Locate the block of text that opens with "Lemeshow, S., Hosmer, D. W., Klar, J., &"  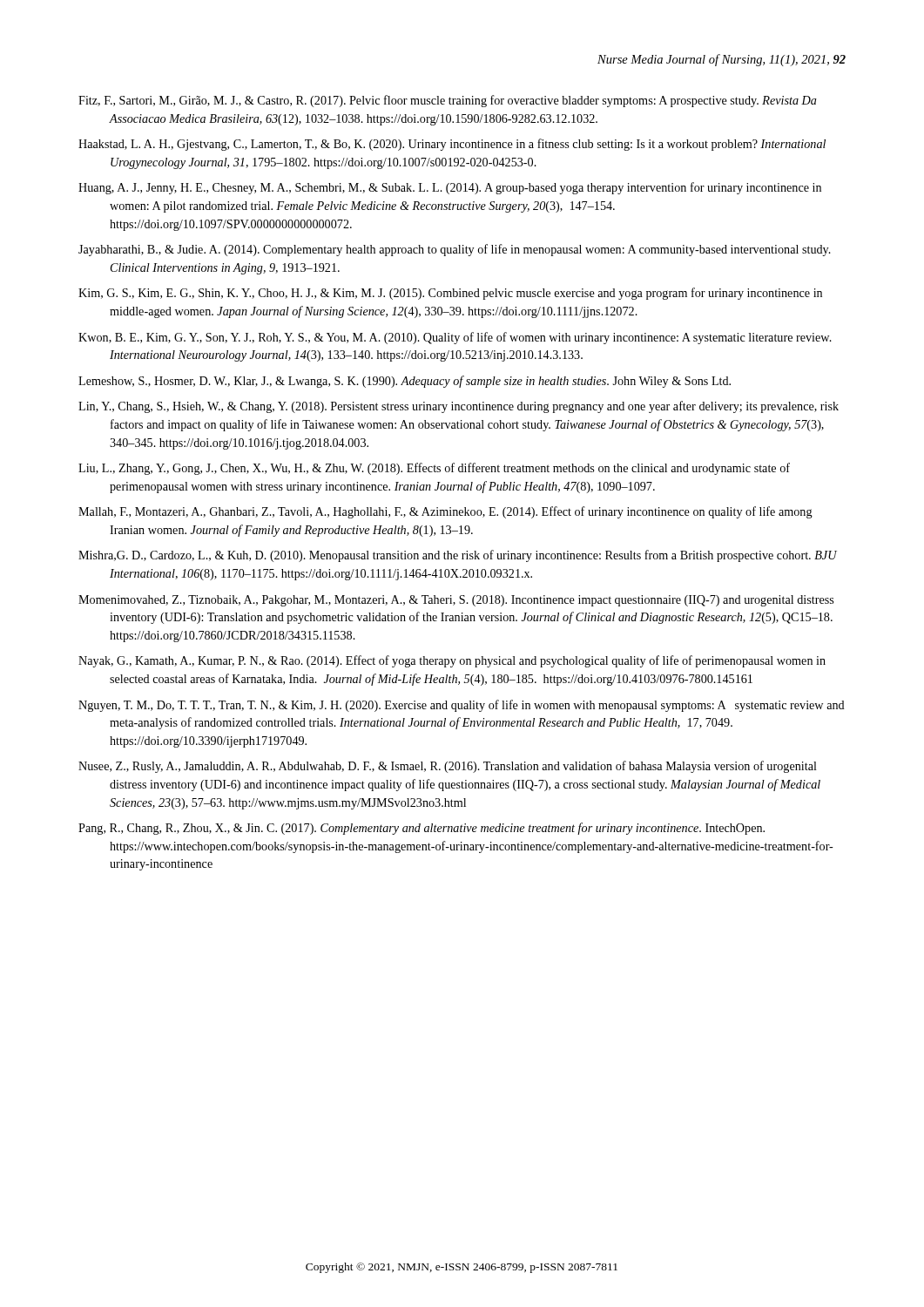coord(405,381)
